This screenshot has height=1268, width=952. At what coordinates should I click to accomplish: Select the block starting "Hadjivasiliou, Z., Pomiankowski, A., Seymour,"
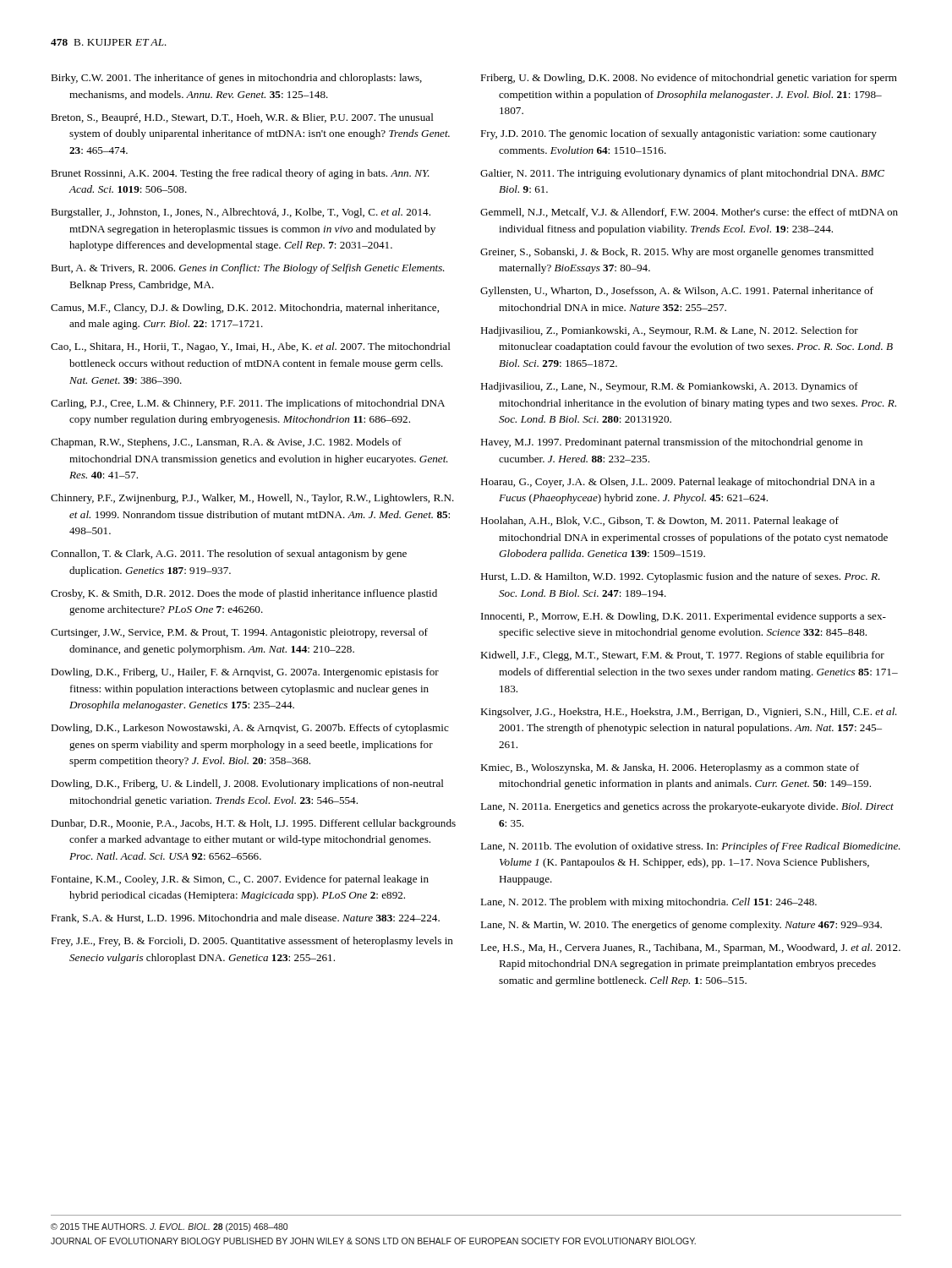[687, 347]
